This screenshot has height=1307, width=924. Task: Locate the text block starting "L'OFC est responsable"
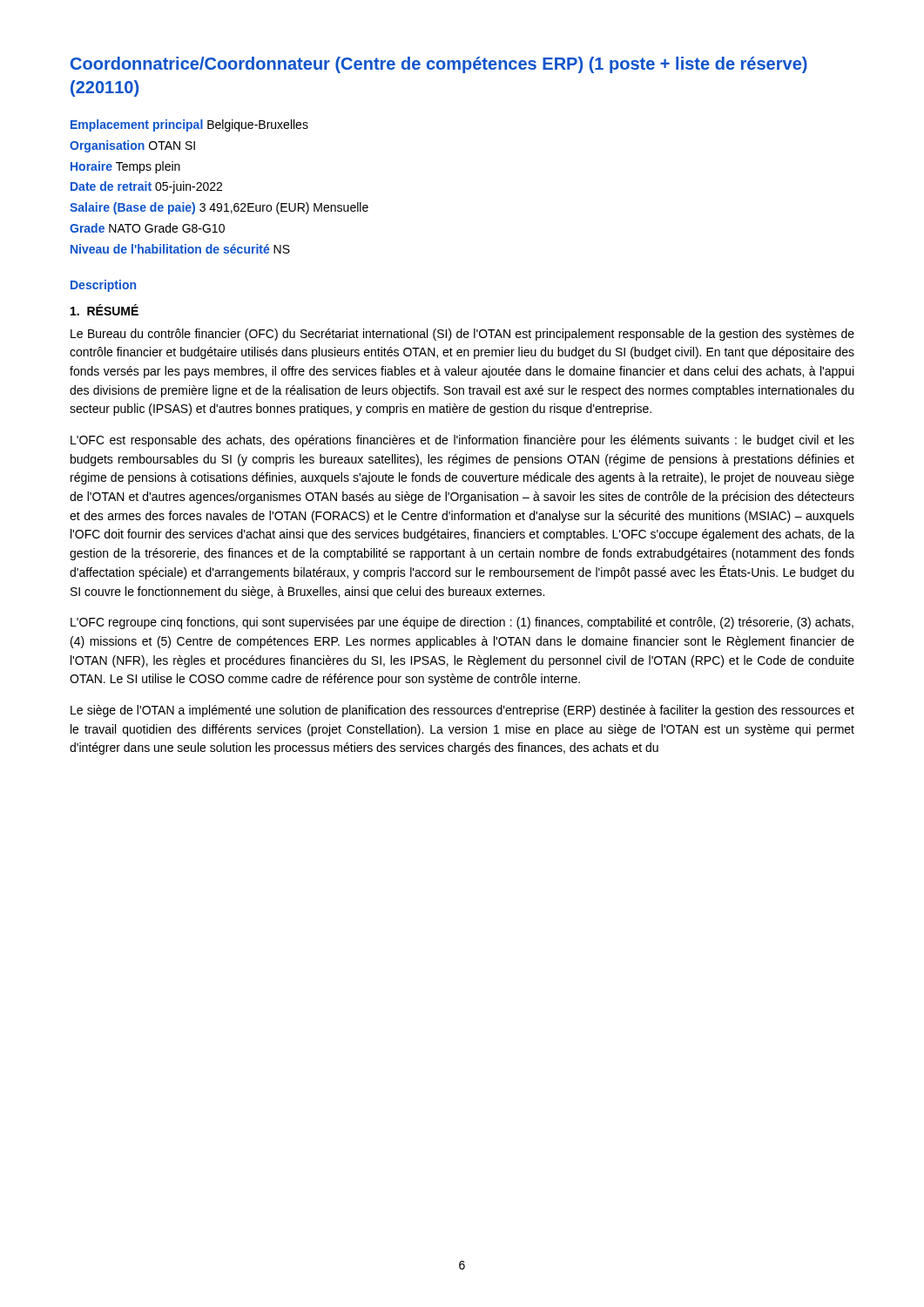(x=462, y=516)
